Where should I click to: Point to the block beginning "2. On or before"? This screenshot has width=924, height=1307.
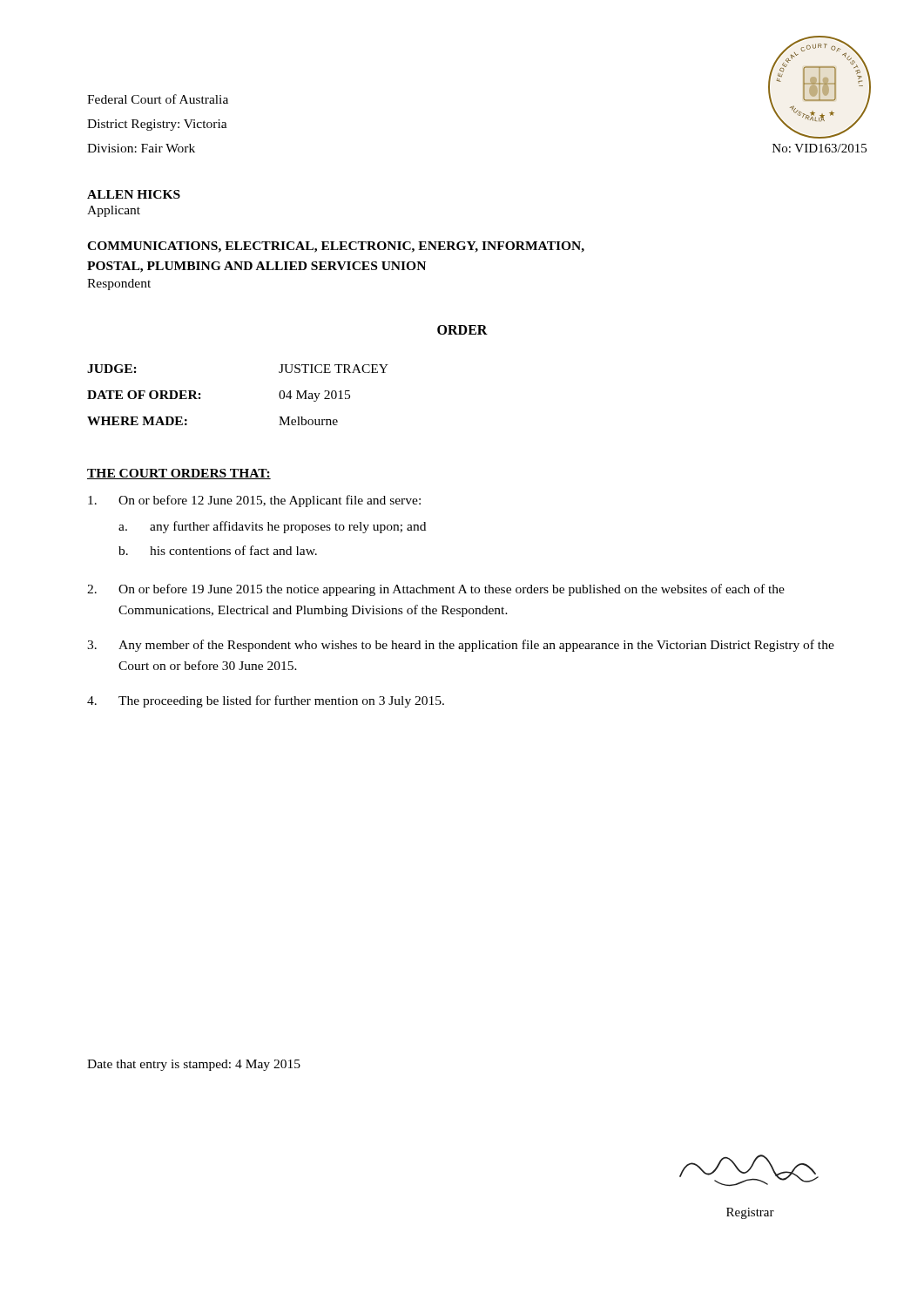click(462, 600)
